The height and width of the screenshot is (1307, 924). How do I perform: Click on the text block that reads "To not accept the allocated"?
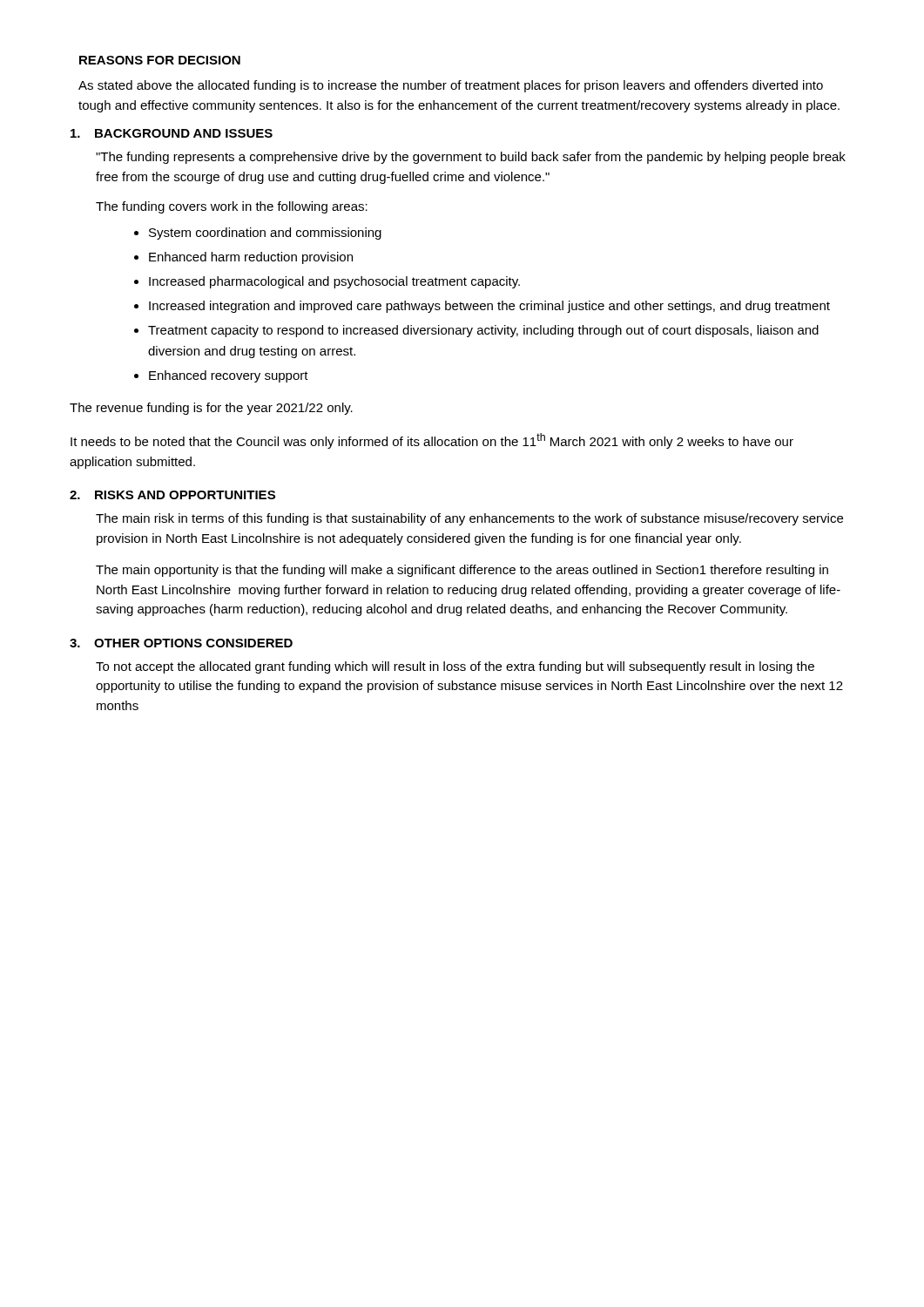tap(469, 685)
